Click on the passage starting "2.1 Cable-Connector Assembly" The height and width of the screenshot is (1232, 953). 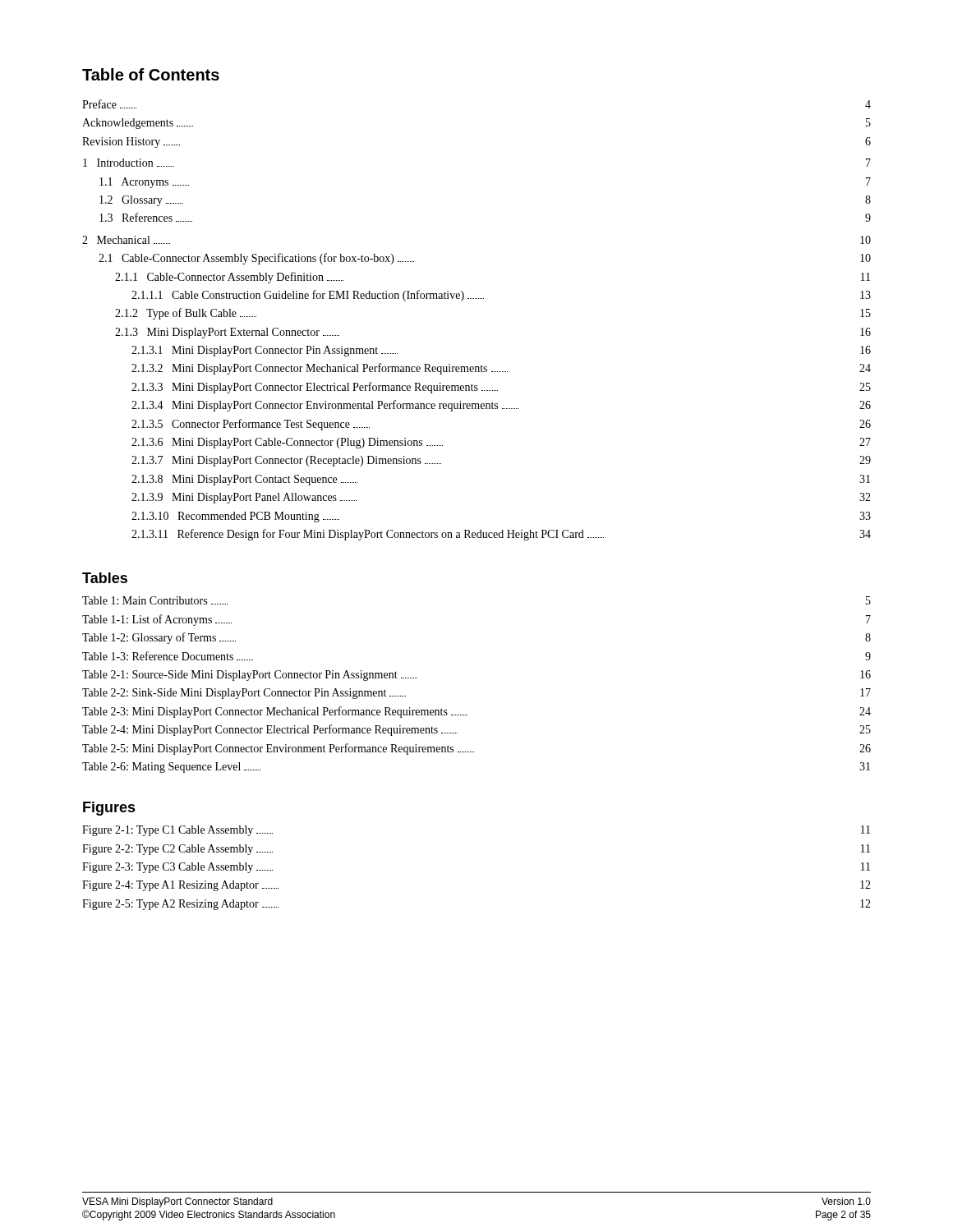pyautogui.click(x=244, y=258)
